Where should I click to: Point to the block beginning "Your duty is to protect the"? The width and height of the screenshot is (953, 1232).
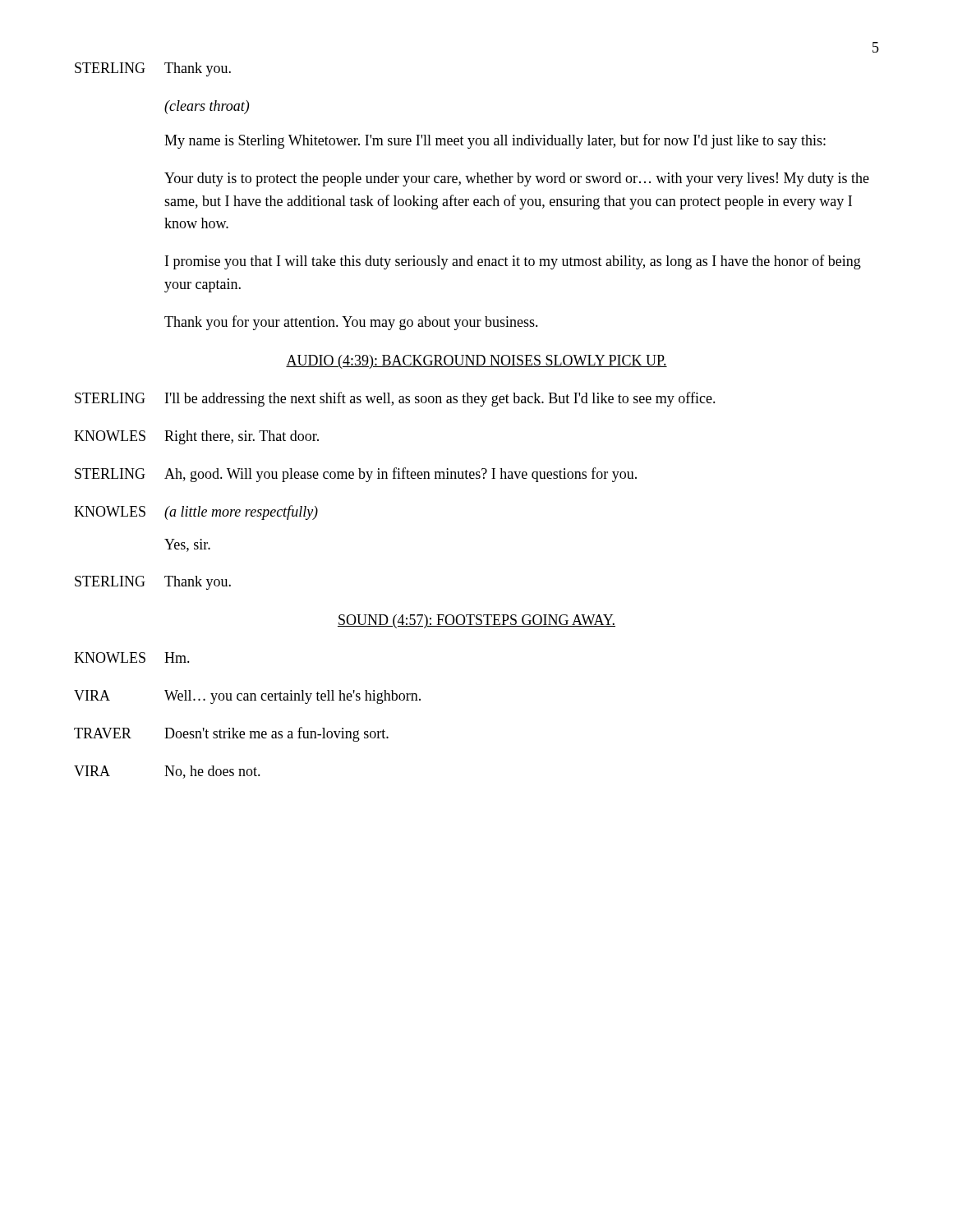click(x=522, y=202)
